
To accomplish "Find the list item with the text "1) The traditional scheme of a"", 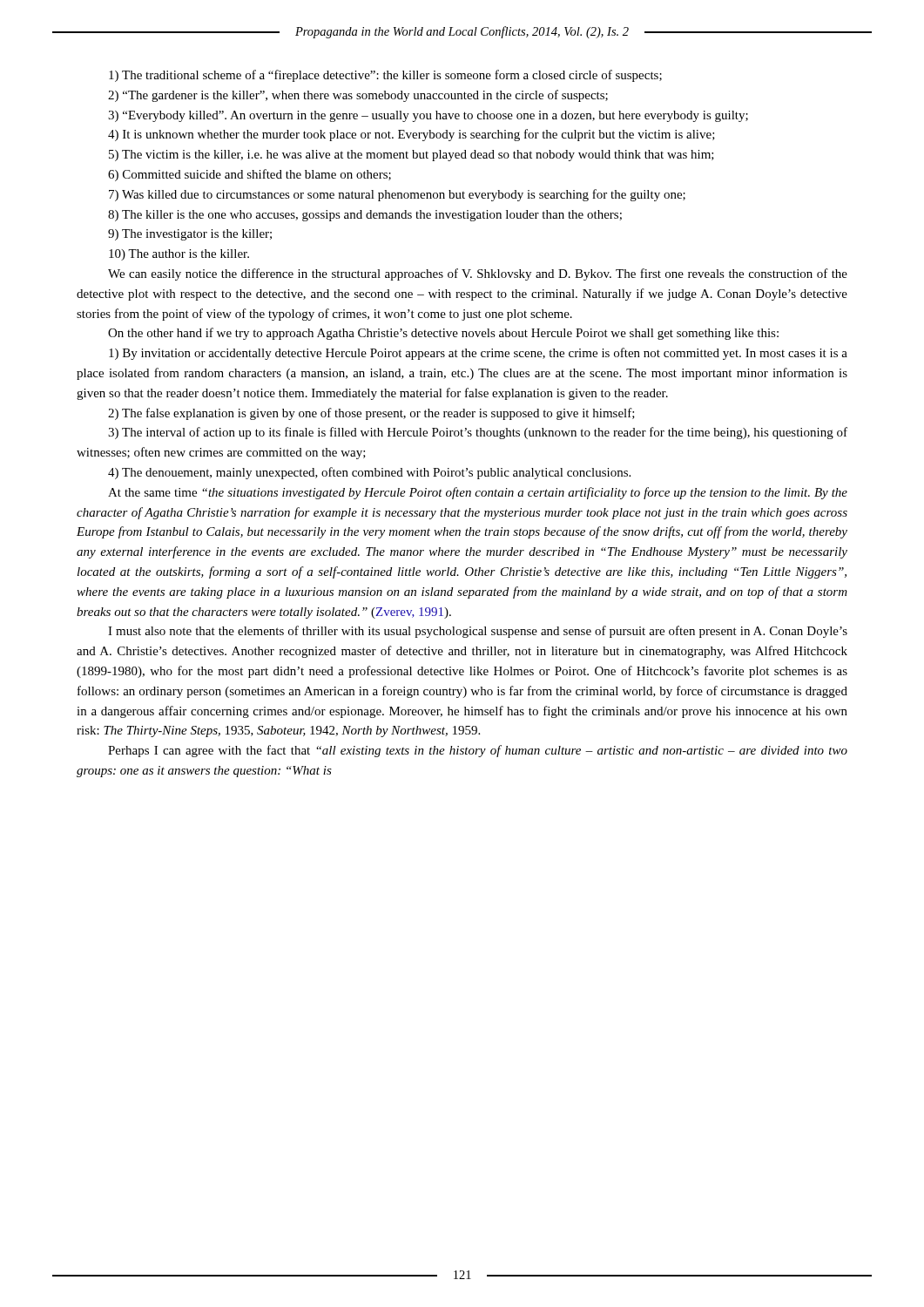I will pyautogui.click(x=462, y=75).
